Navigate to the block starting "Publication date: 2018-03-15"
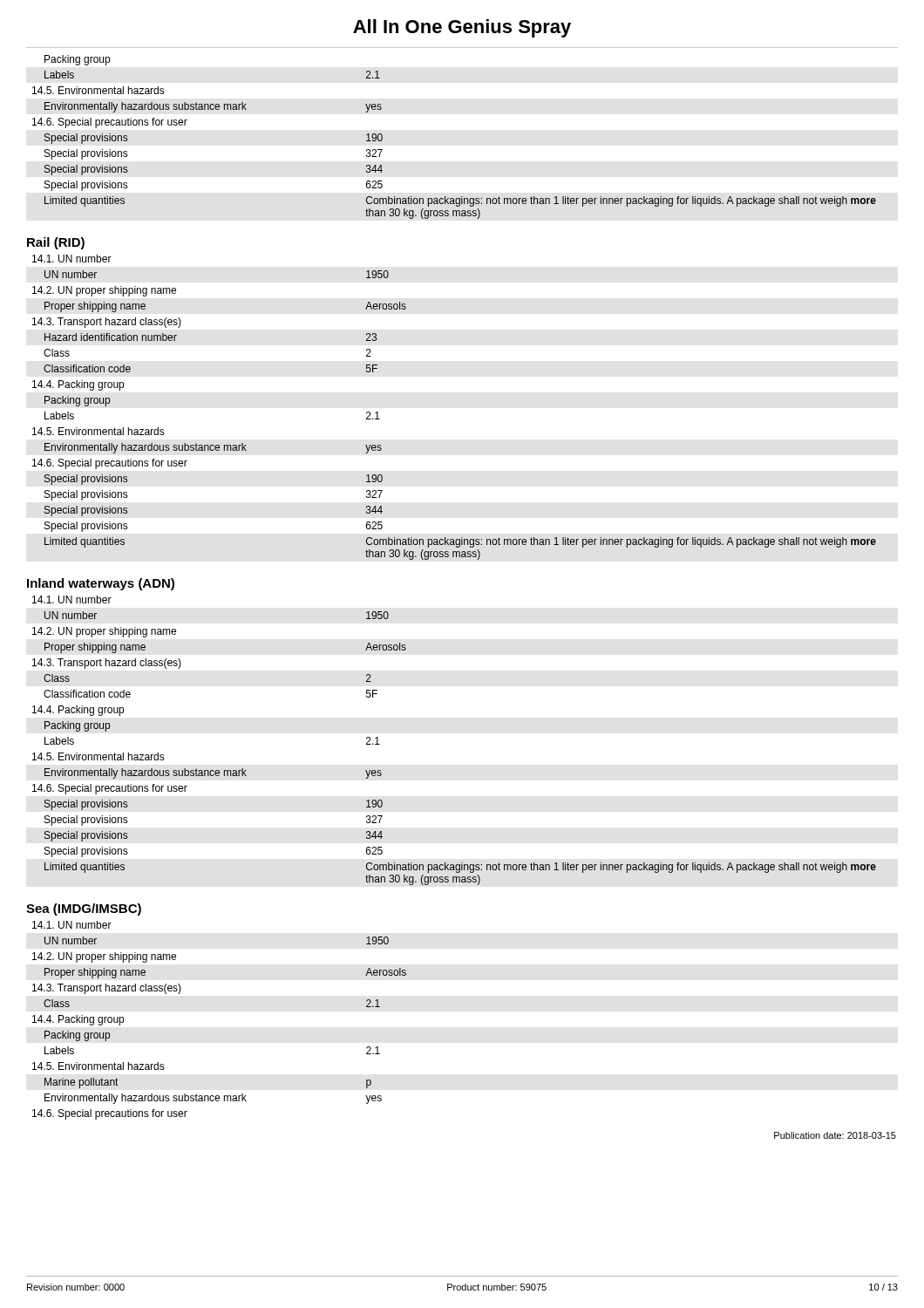The height and width of the screenshot is (1308, 924). pyautogui.click(x=835, y=1135)
